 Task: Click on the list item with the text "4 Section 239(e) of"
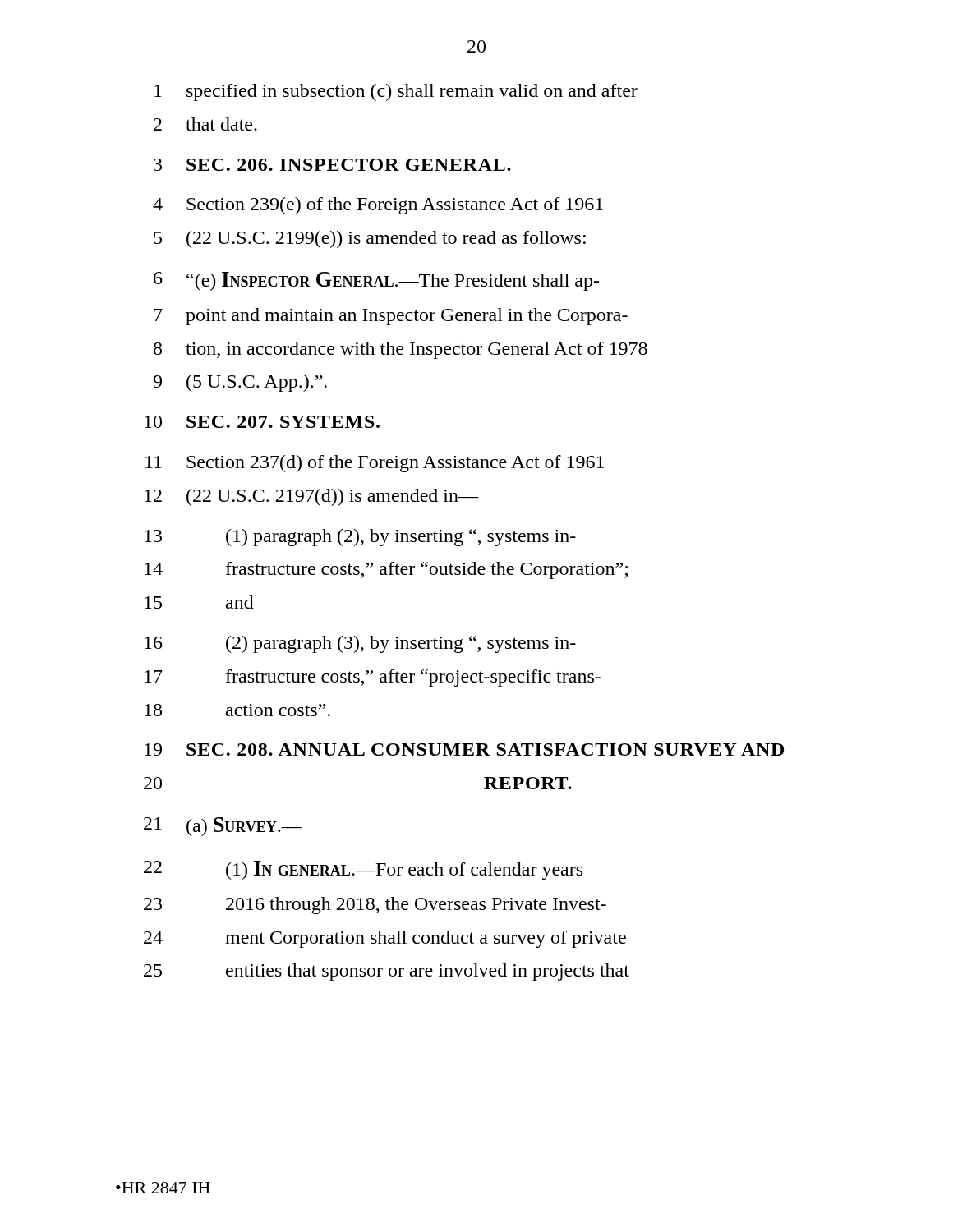493,204
